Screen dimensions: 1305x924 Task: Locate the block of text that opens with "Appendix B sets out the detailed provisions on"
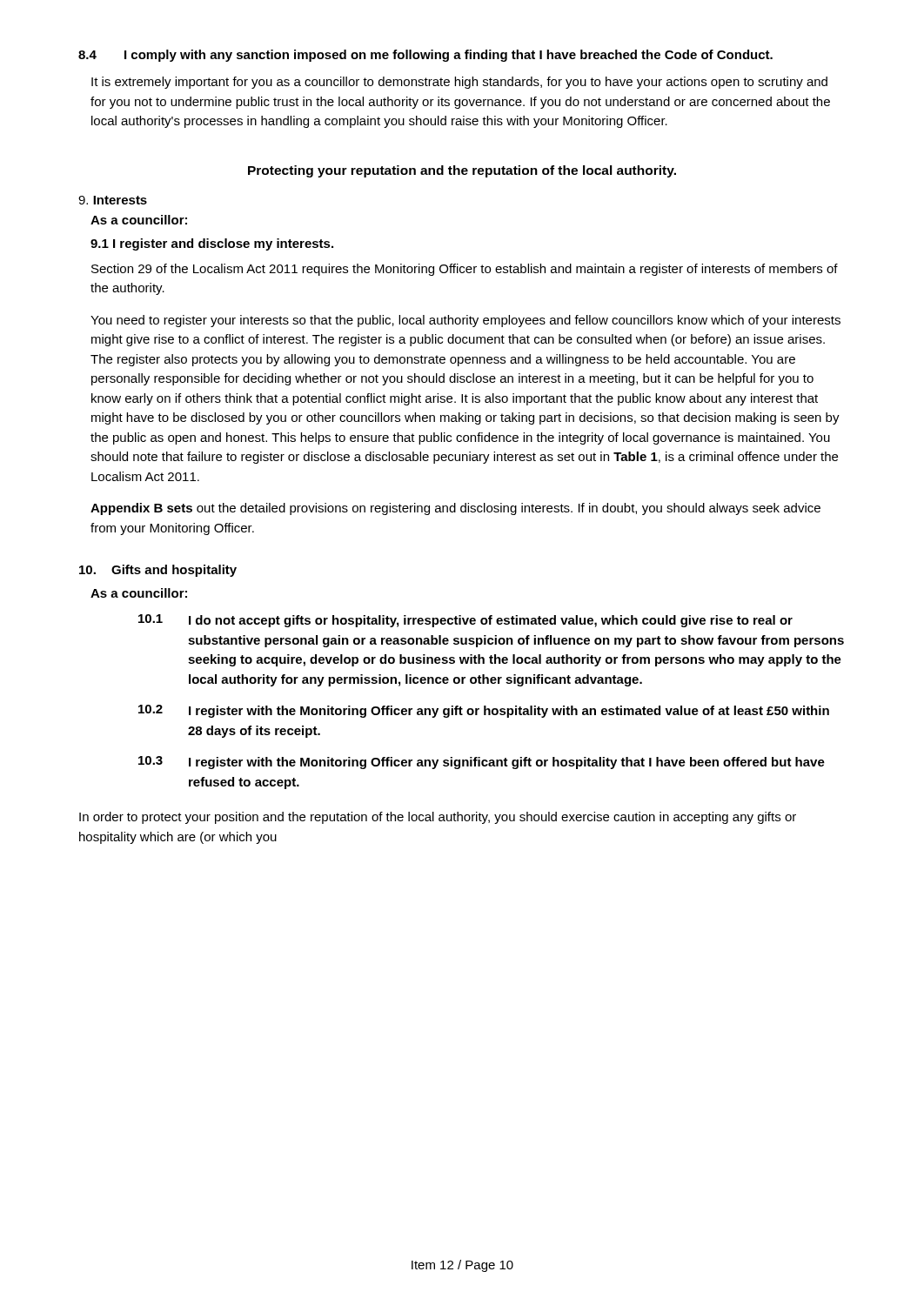coord(456,517)
